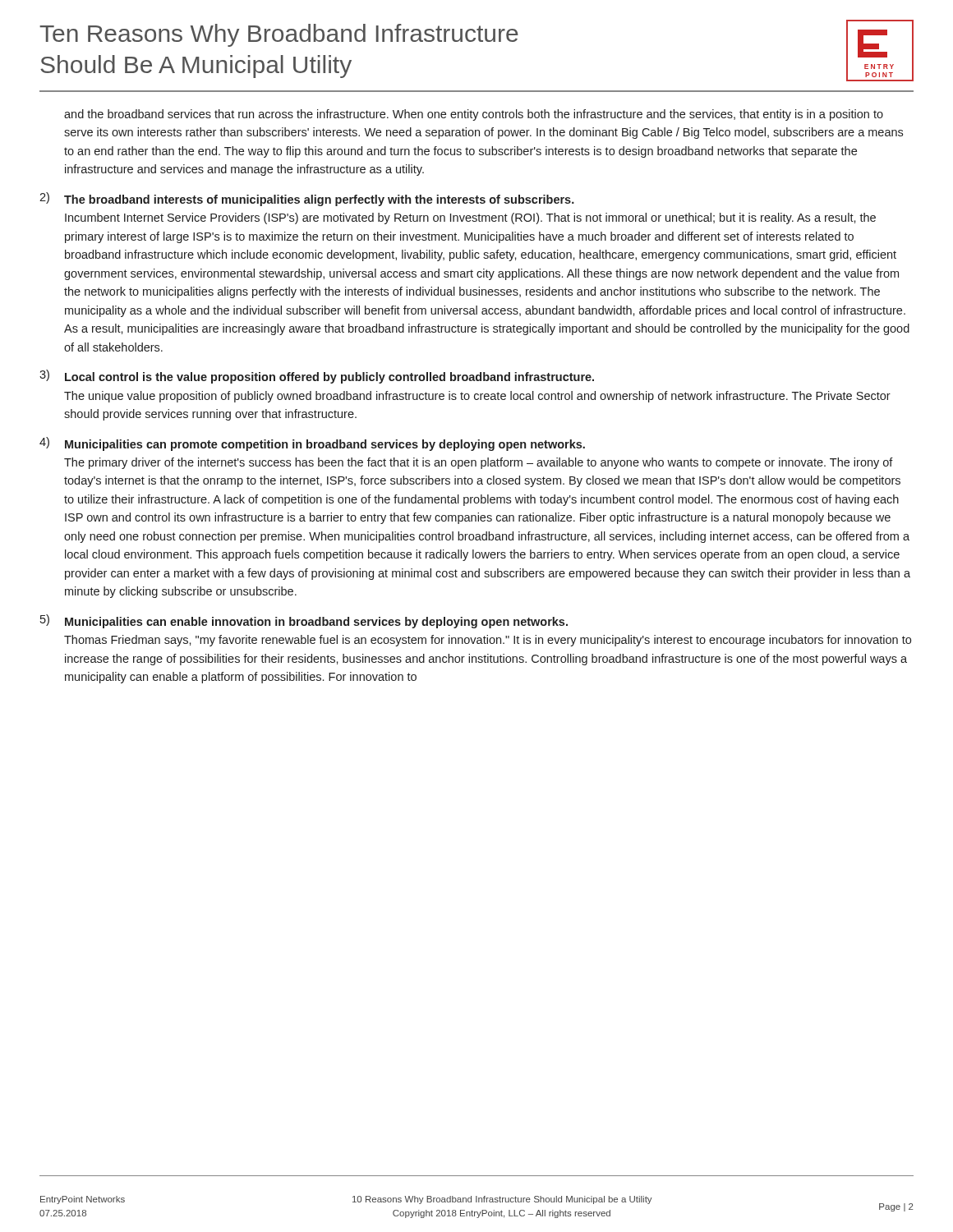This screenshot has width=953, height=1232.
Task: Navigate to the element starting "Ten Reasons Why Broadband InfrastructureShould Be"
Action: click(435, 49)
